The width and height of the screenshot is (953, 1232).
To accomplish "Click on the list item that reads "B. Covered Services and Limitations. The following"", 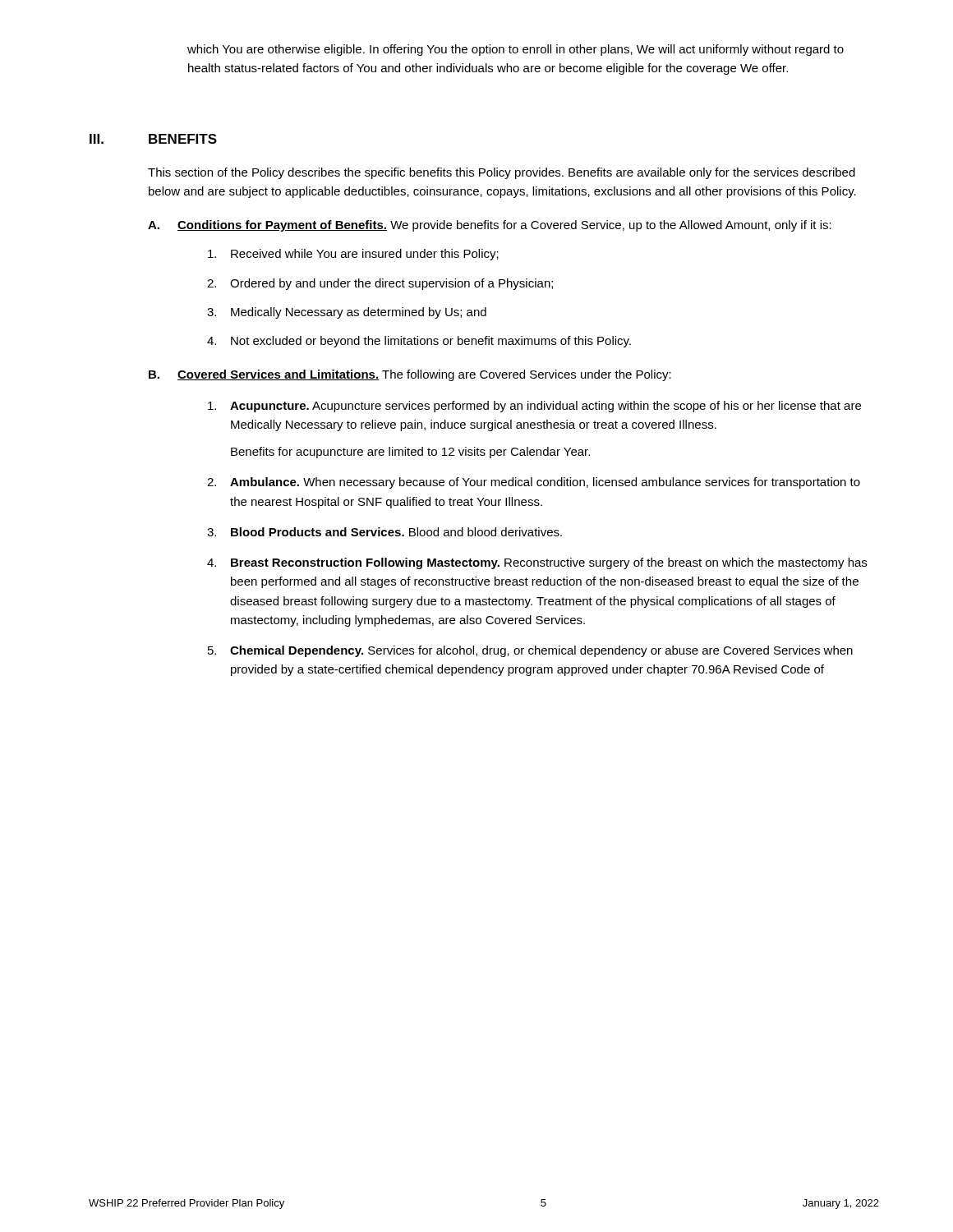I will pyautogui.click(x=410, y=374).
